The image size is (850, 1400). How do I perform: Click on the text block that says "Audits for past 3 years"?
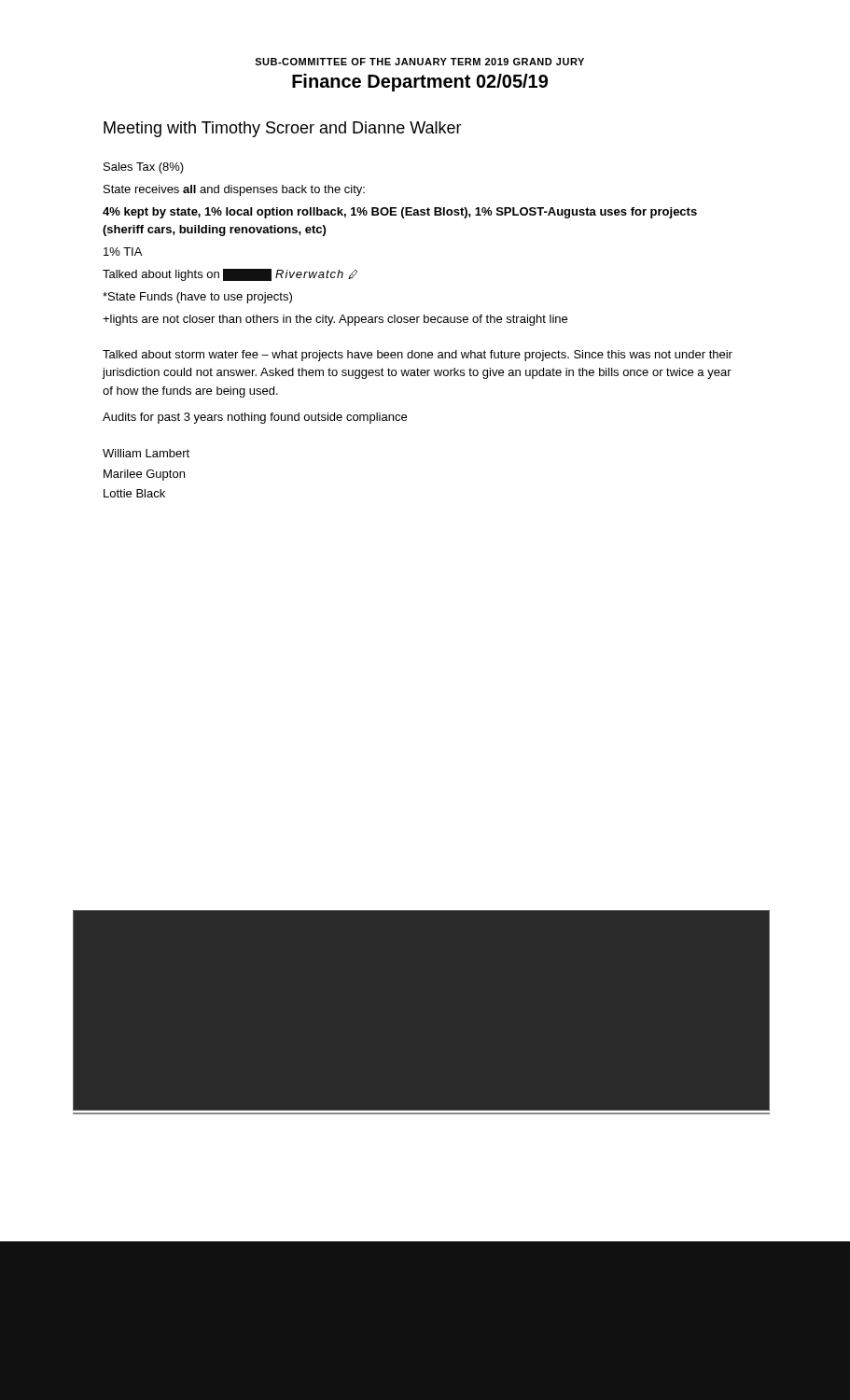pos(255,417)
